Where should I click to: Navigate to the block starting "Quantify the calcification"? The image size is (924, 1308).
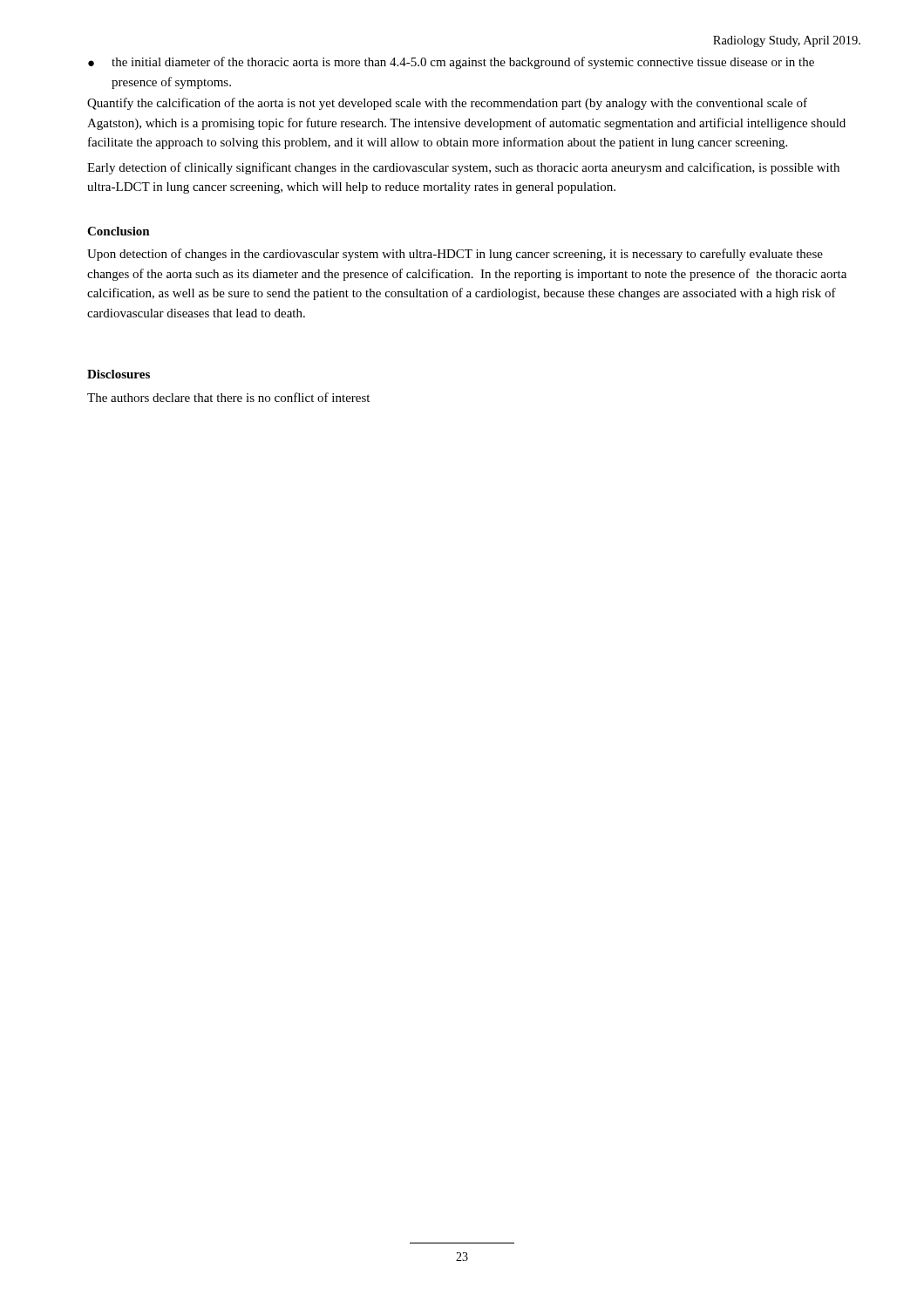(466, 122)
